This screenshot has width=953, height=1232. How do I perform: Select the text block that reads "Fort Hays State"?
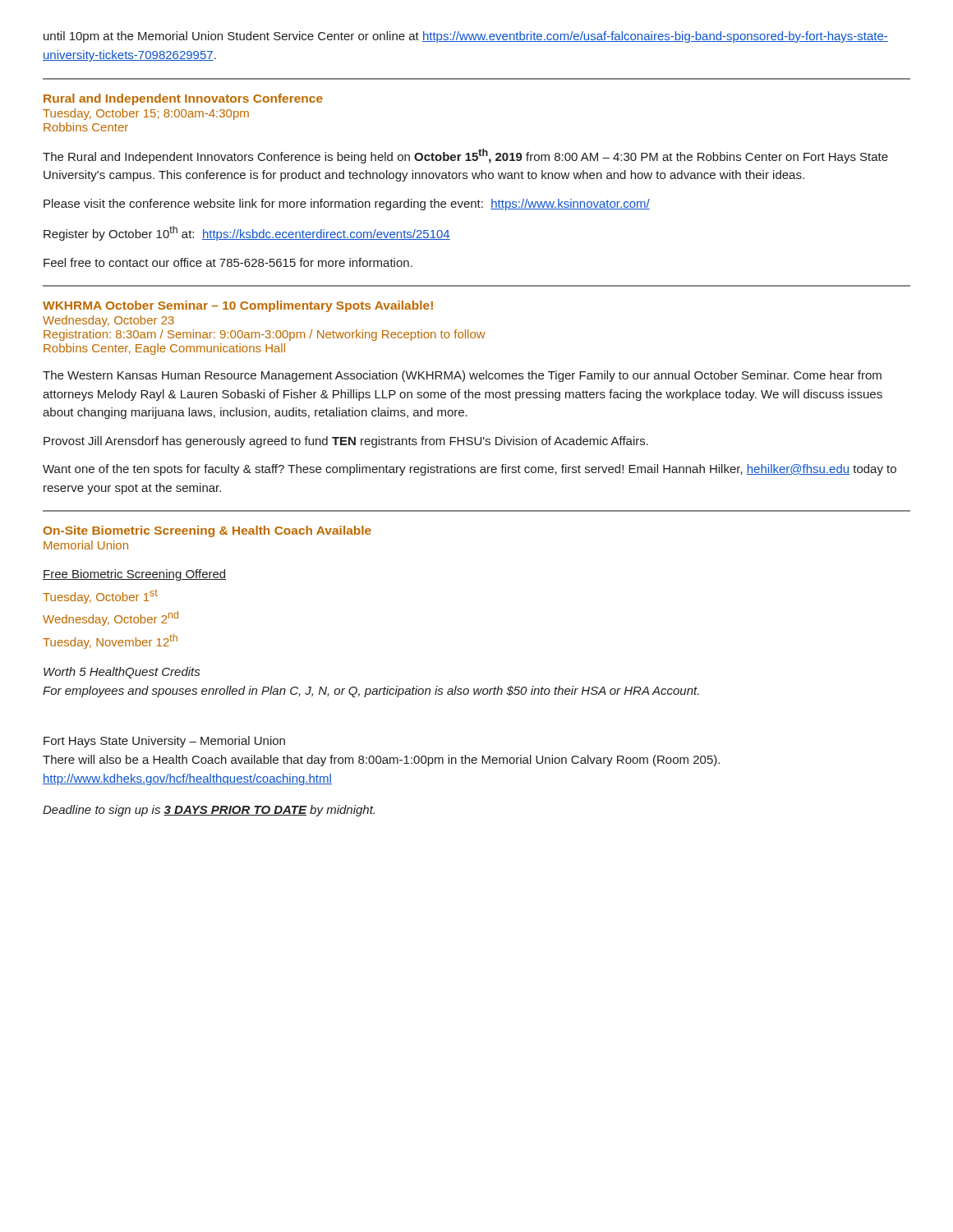[382, 759]
